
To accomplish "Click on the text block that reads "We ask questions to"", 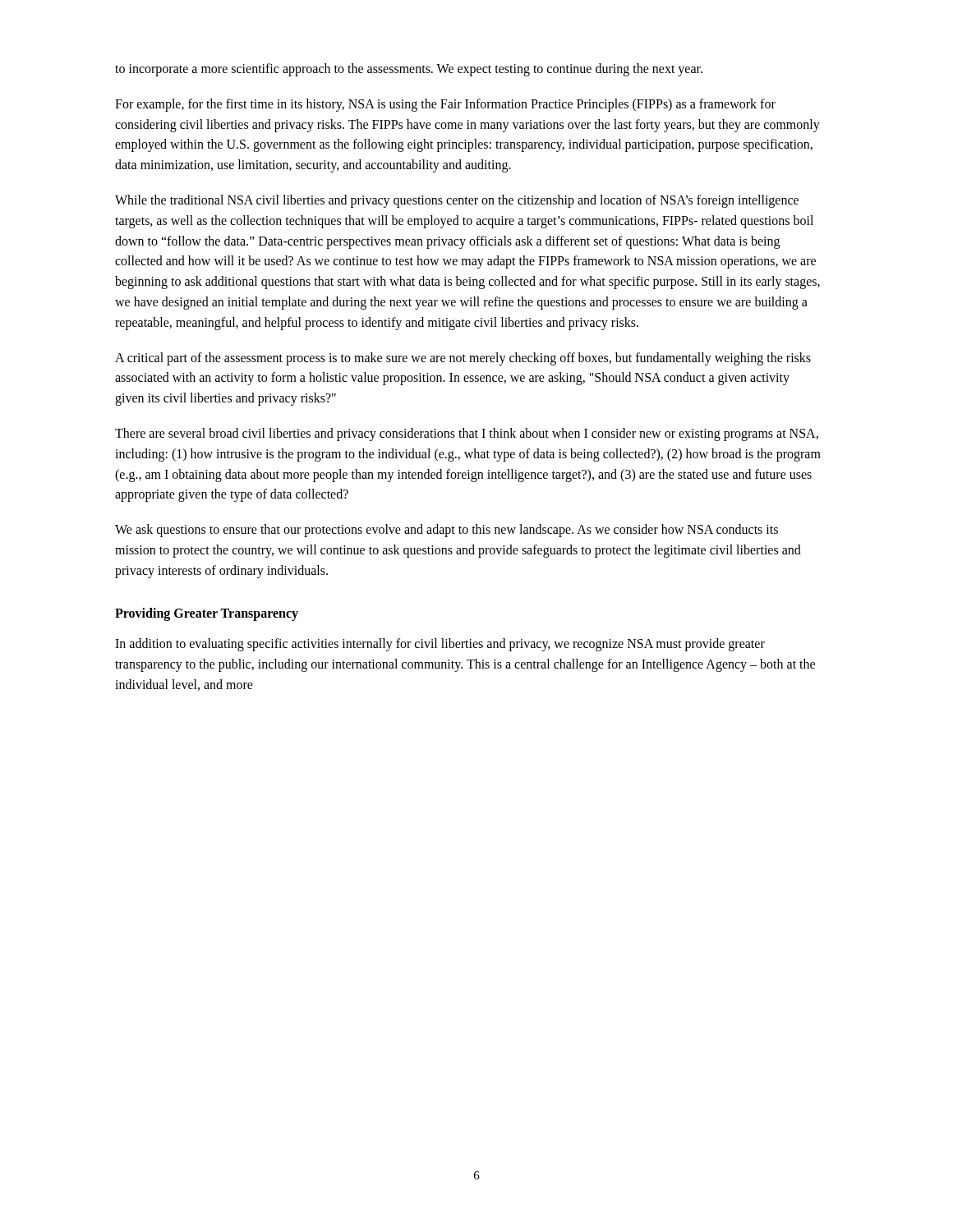I will point(458,550).
